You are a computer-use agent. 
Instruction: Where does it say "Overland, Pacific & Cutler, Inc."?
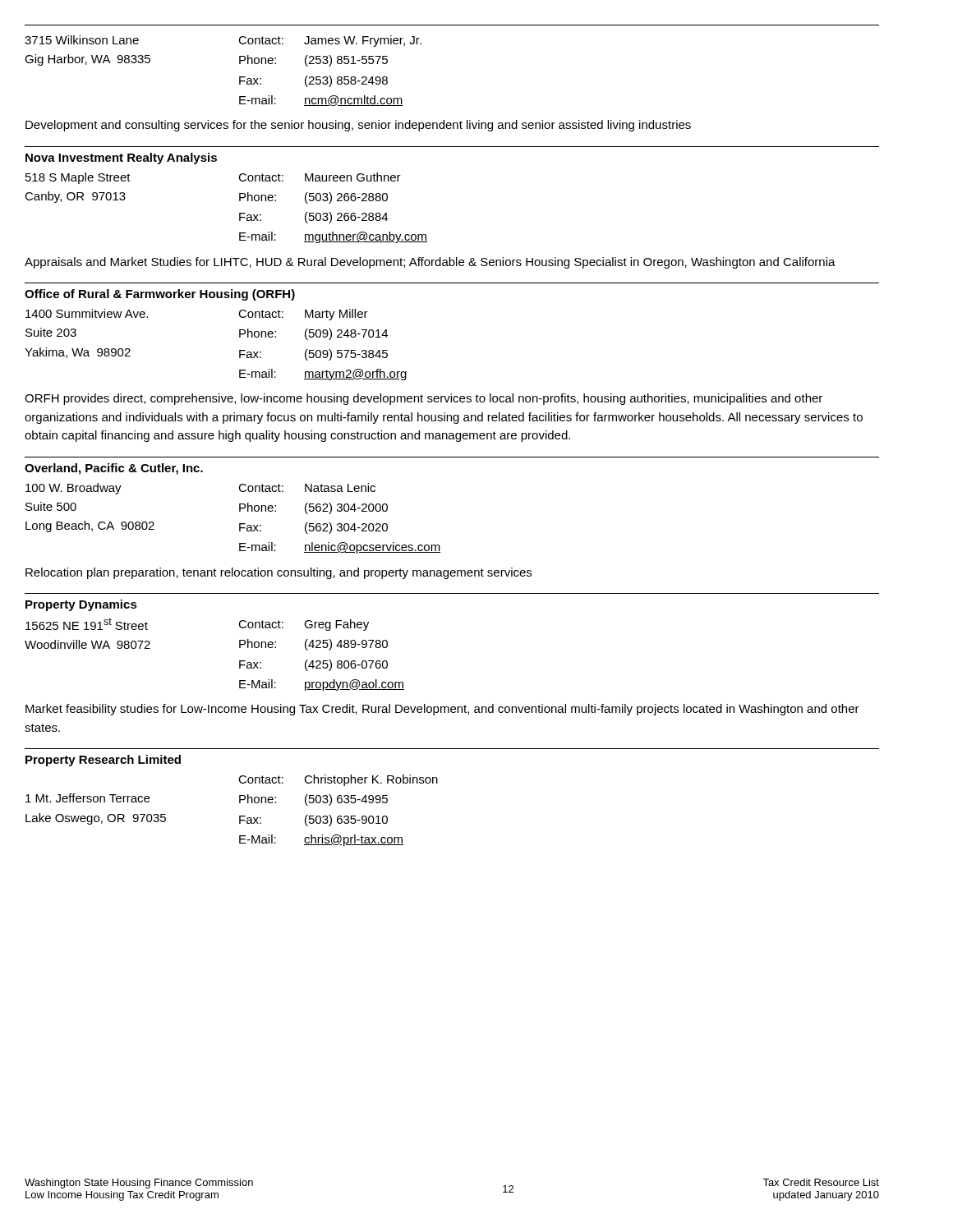click(x=114, y=467)
